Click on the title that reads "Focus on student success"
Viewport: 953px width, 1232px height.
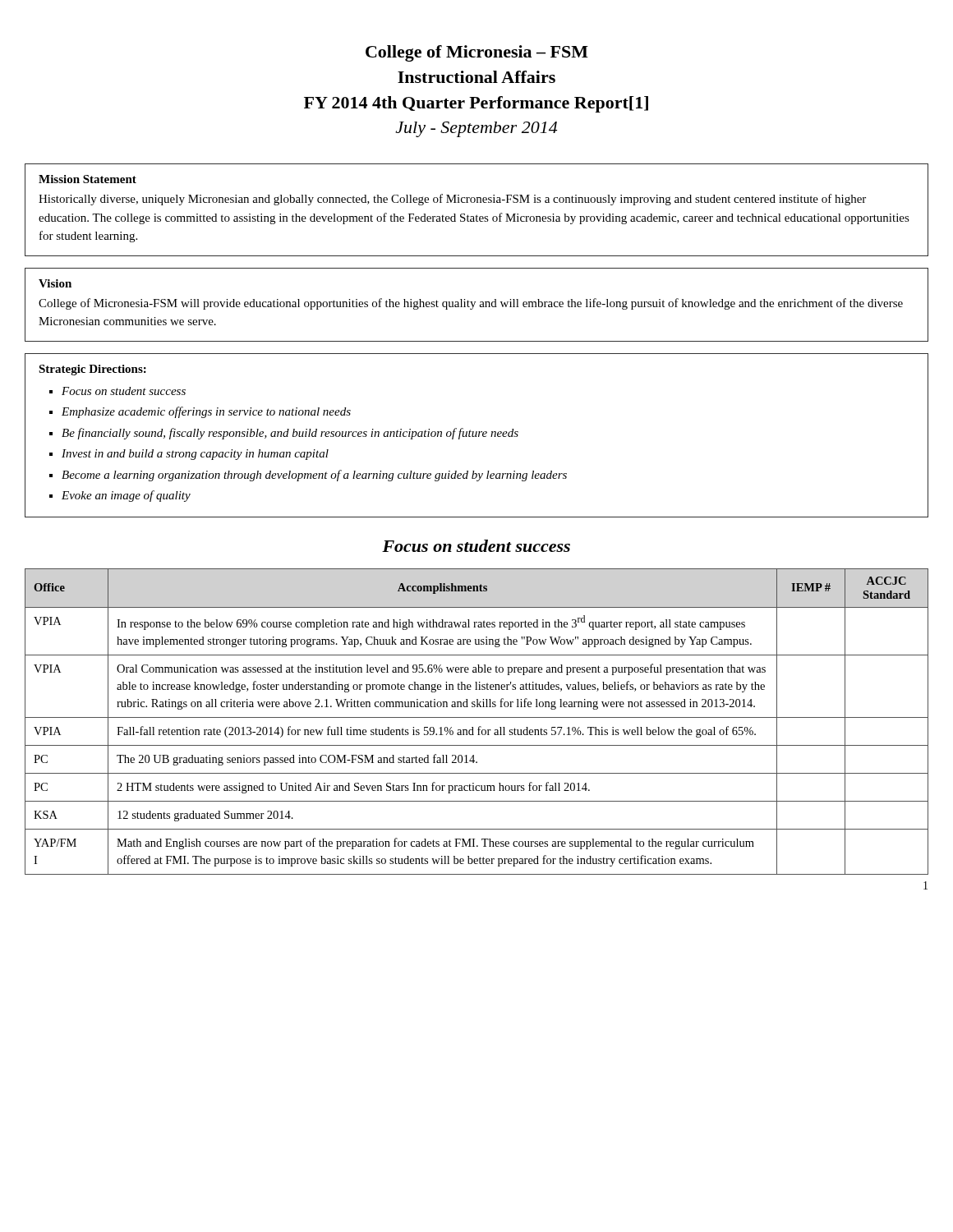coord(476,546)
